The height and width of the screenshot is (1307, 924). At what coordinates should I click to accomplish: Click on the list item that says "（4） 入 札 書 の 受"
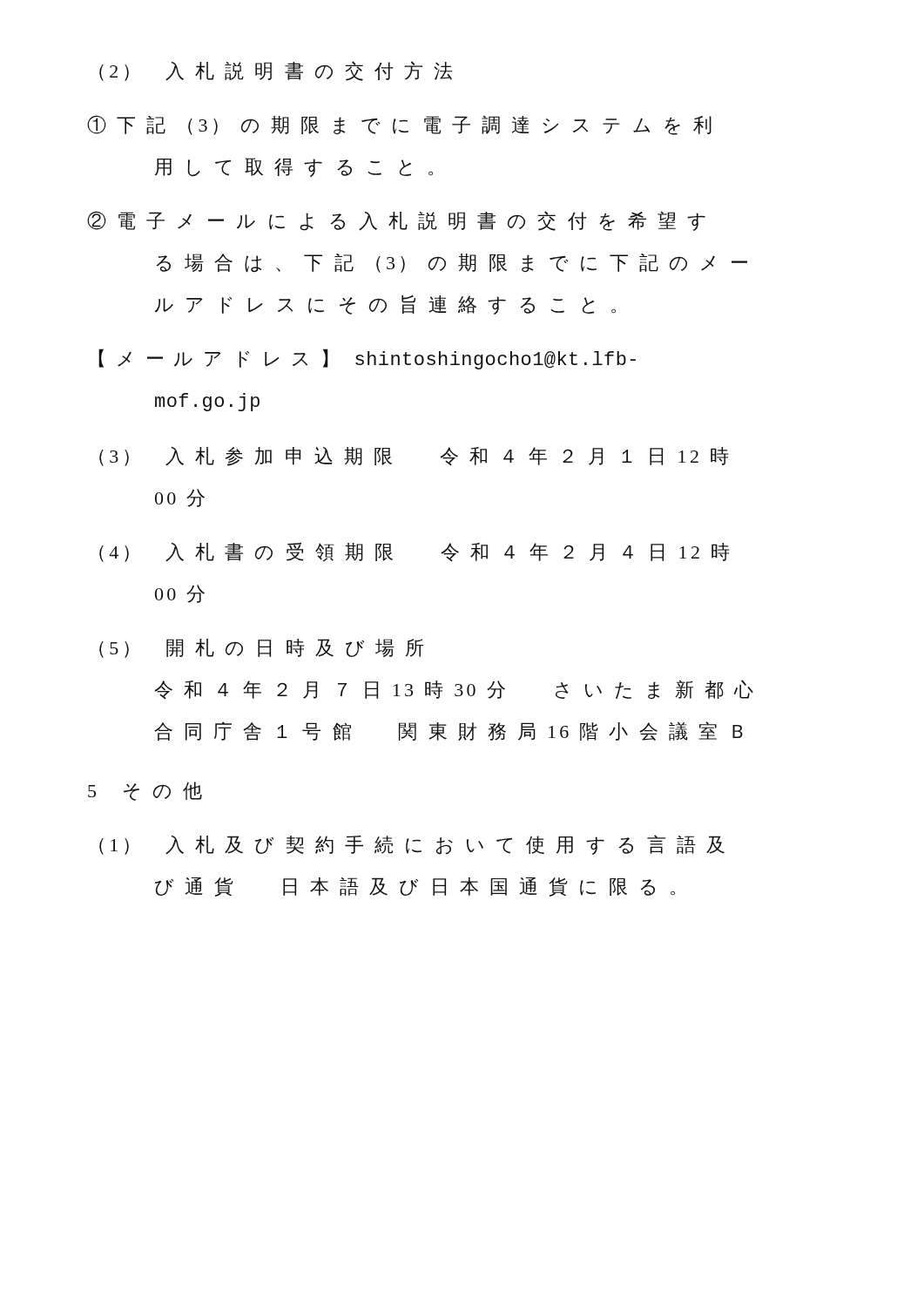[263, 552]
